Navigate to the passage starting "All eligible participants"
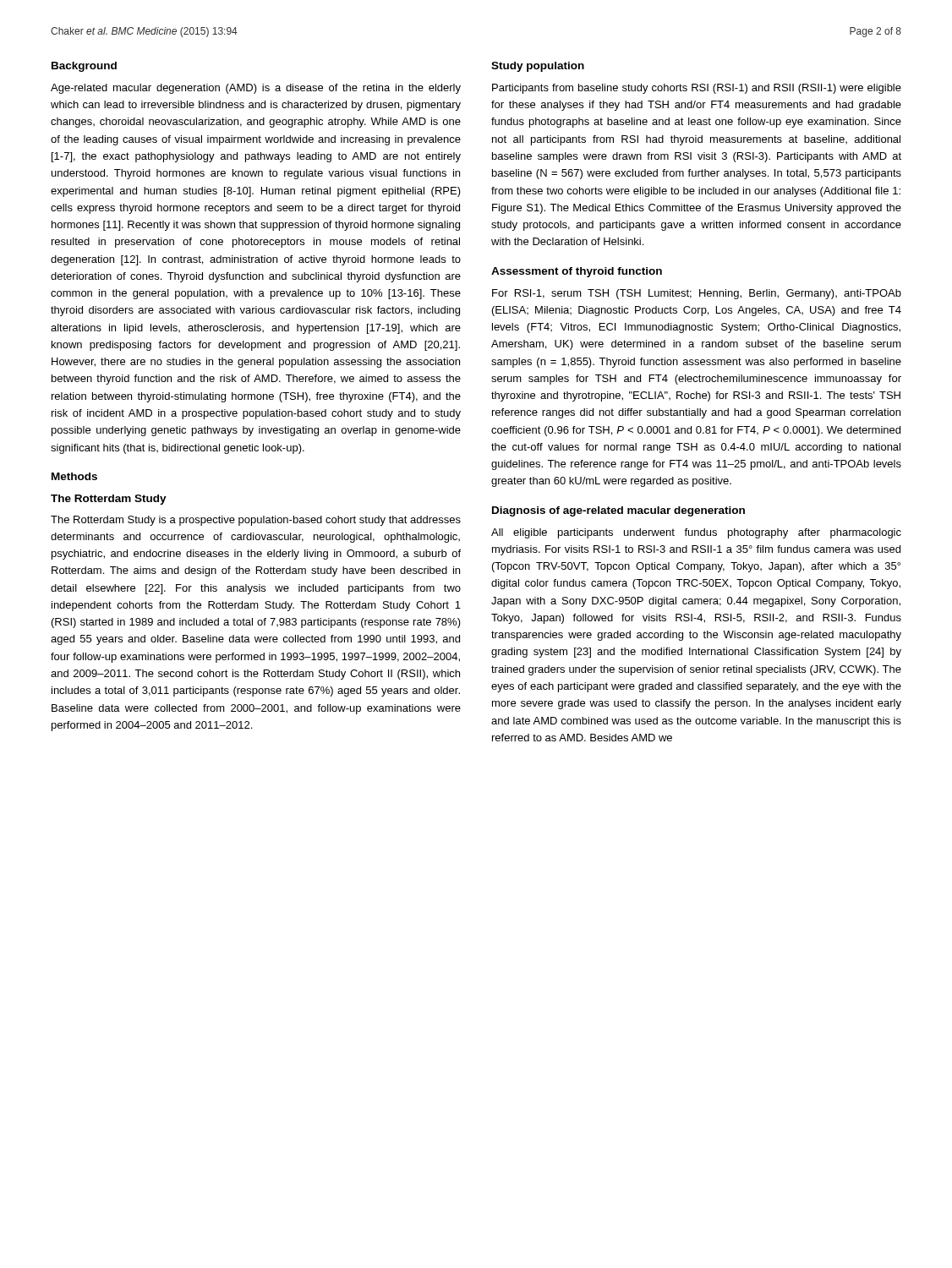The width and height of the screenshot is (952, 1268). click(x=696, y=635)
